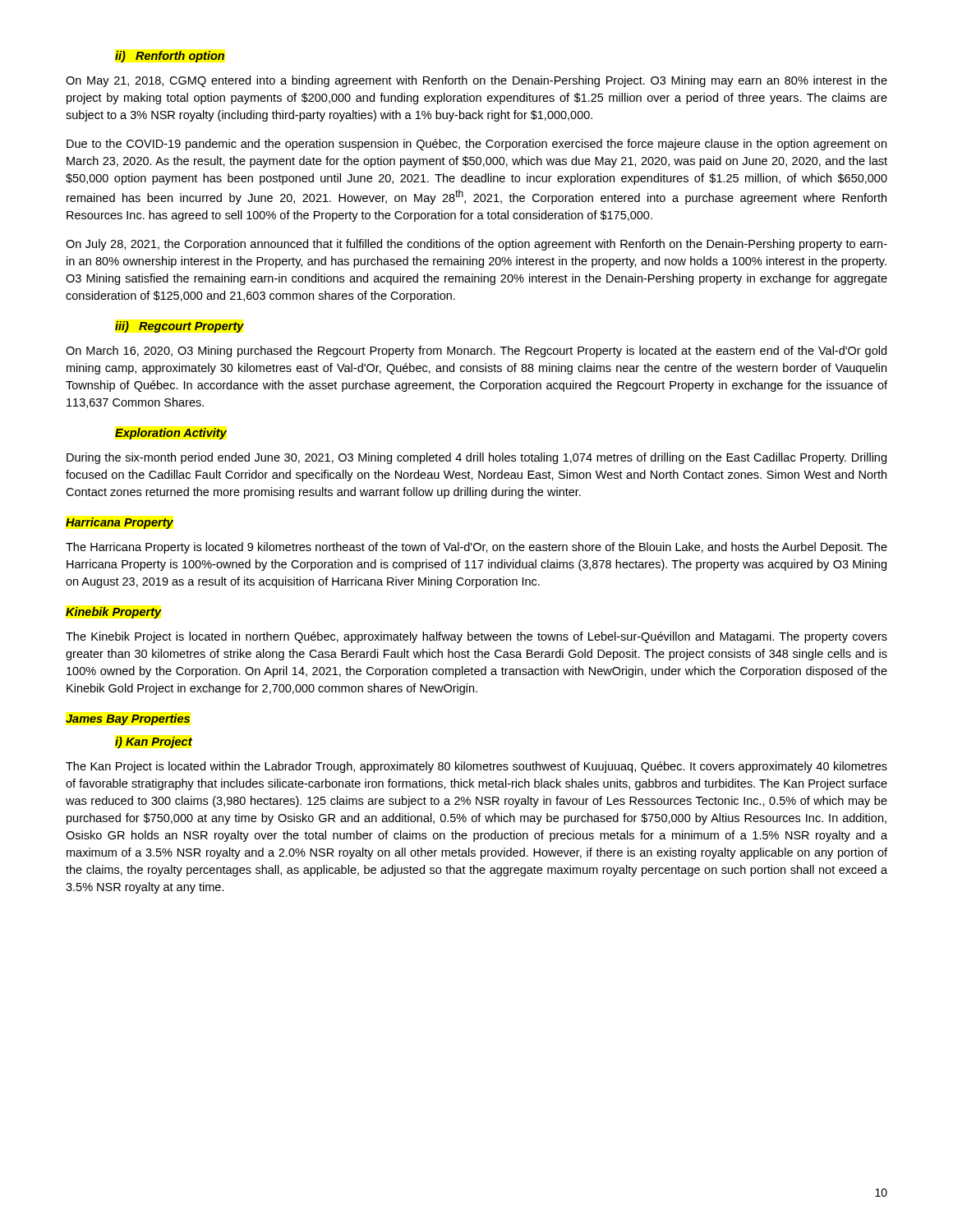Click on the block starting "James Bay Properties"
Image resolution: width=953 pixels, height=1232 pixels.
click(x=128, y=719)
